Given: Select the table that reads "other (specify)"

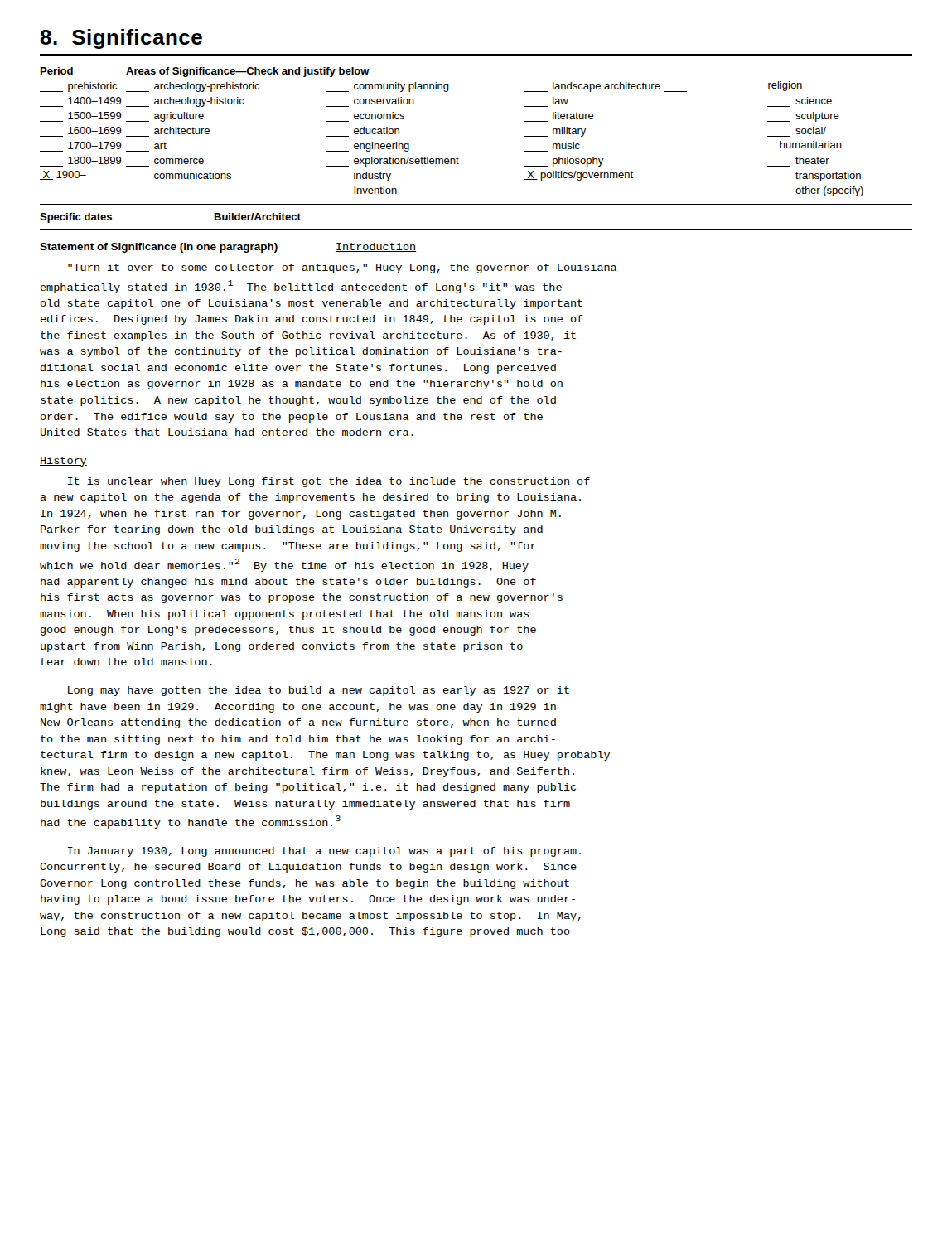Looking at the screenshot, I should point(476,131).
